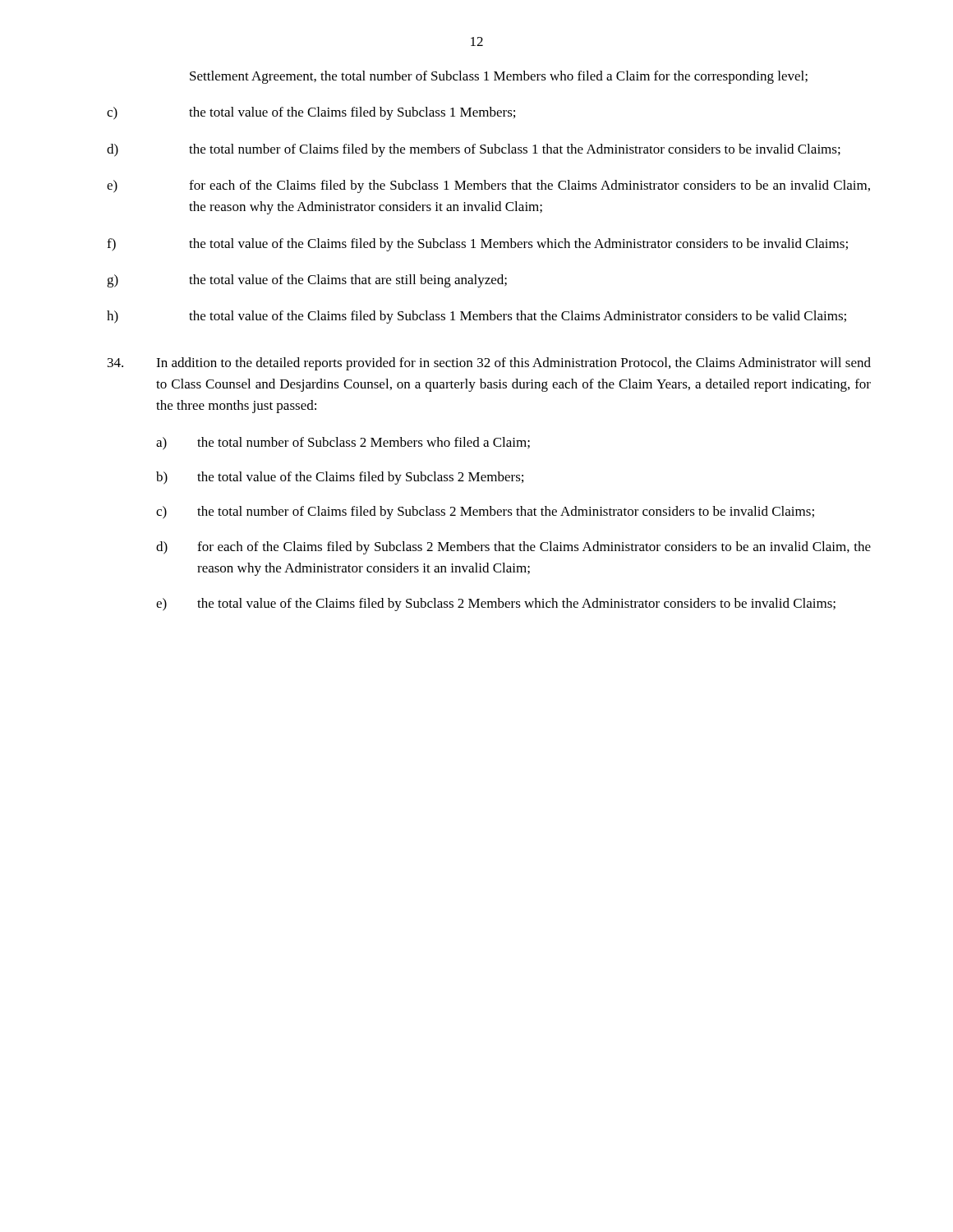953x1232 pixels.
Task: Select the list item that says "c) the total value of"
Action: 489,113
